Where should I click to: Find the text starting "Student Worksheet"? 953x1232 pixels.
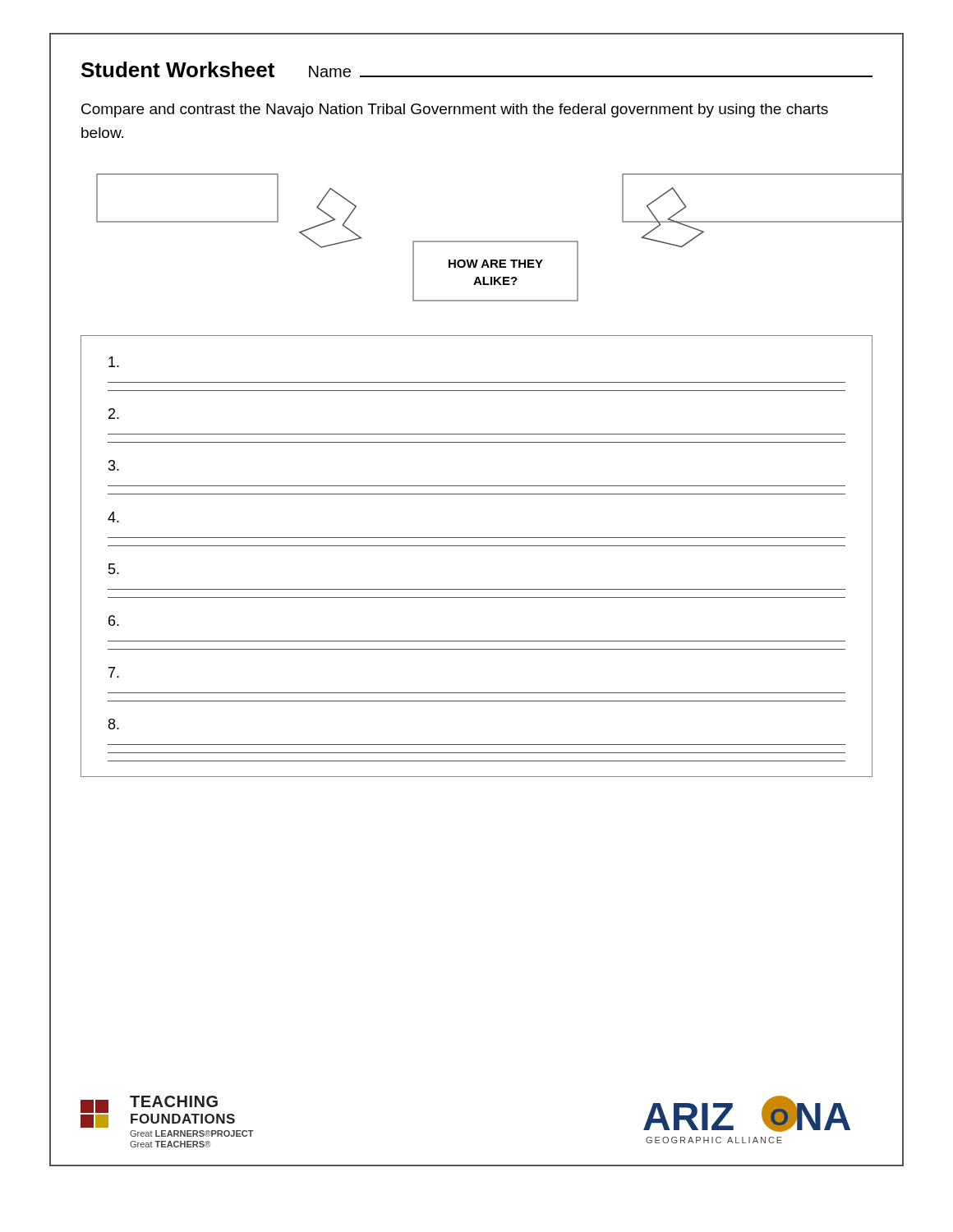click(178, 70)
